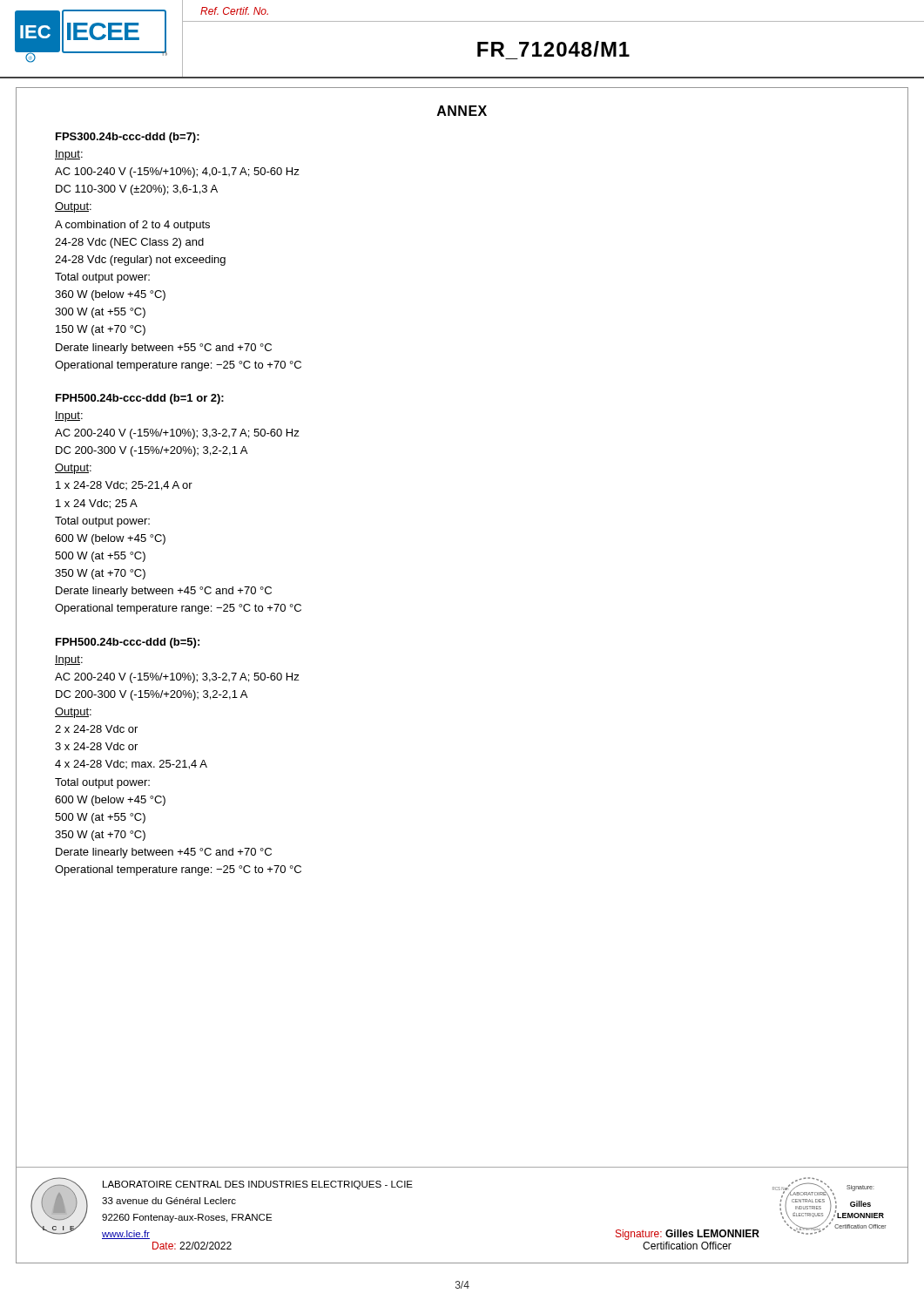Click on the text that says "Signature: Gilles LEMONNIER Certification Officer"
Screen dimensions: 1307x924
point(687,1240)
